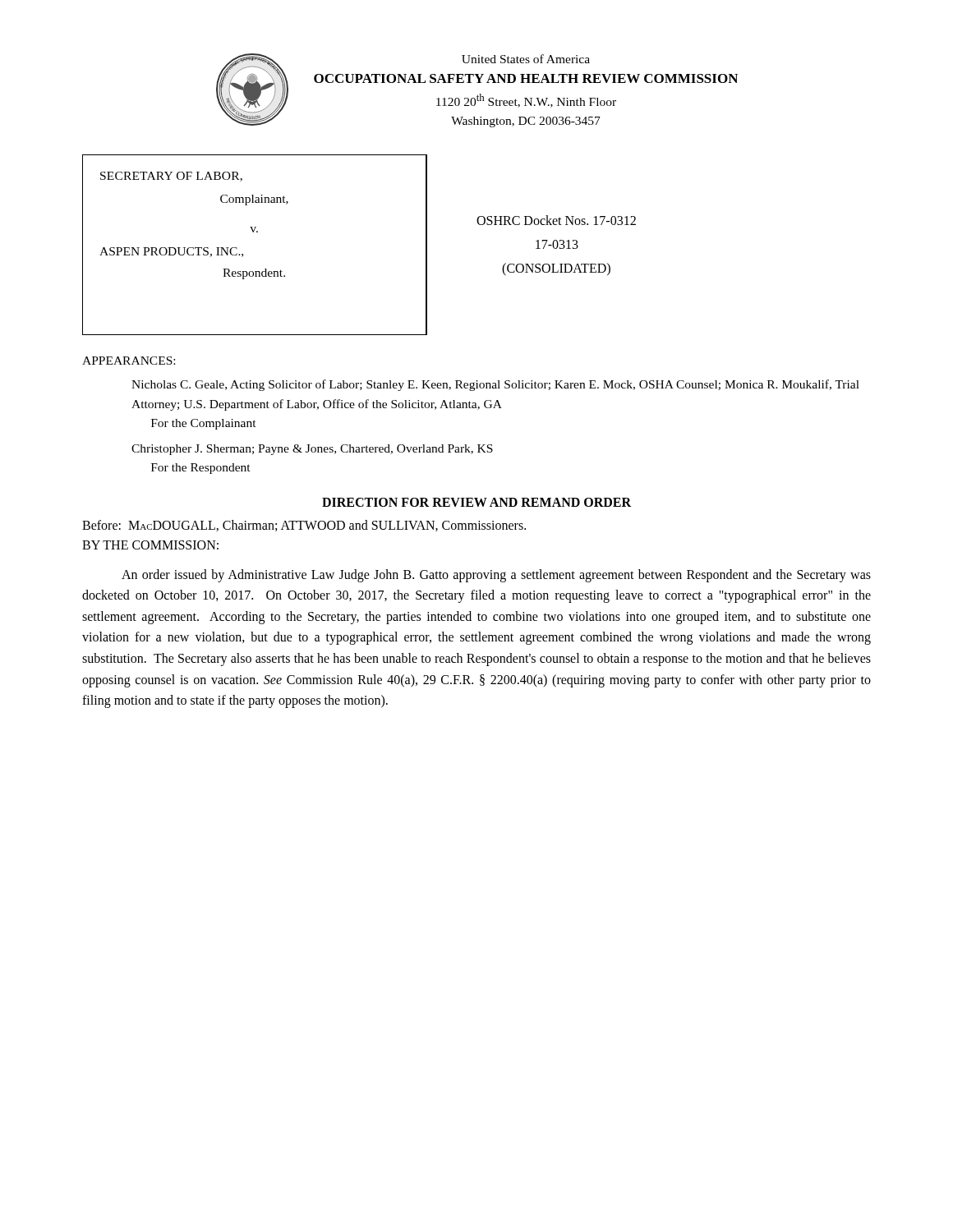The width and height of the screenshot is (953, 1232).
Task: Select the passage starting "BY THE COMMISSION:"
Action: pyautogui.click(x=151, y=545)
